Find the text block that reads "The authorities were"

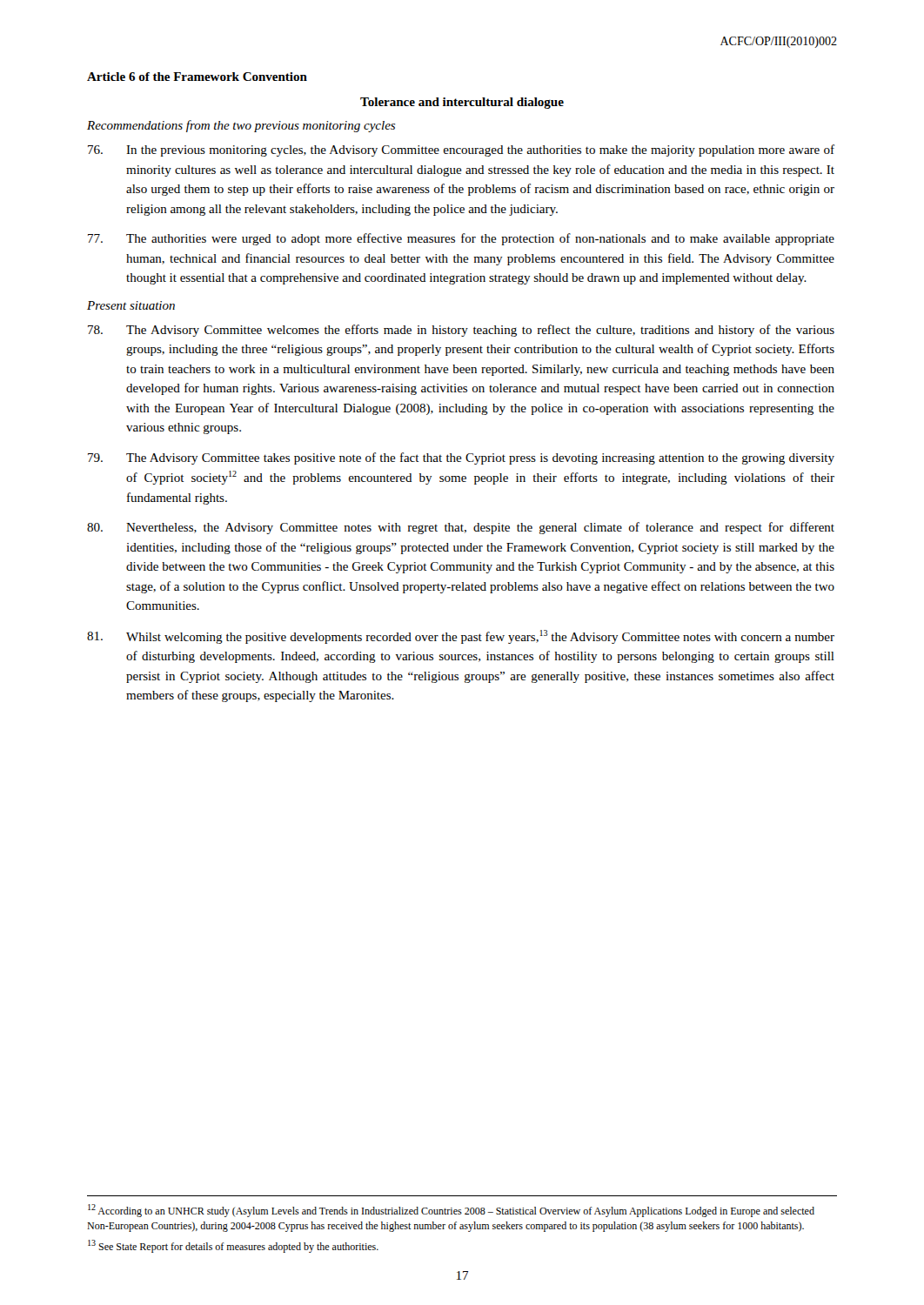[461, 258]
